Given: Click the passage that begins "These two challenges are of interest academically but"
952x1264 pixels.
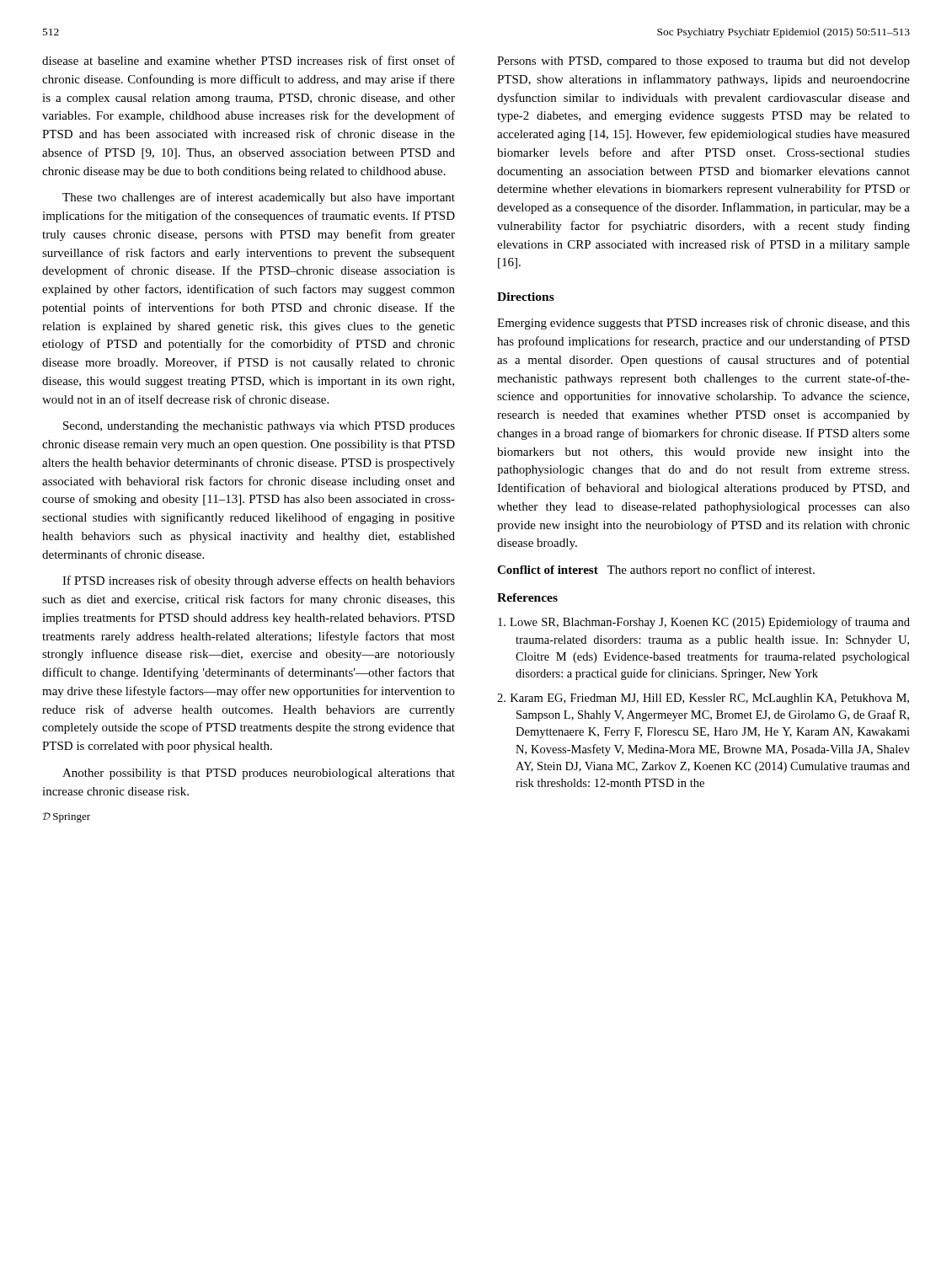Looking at the screenshot, I should coord(249,299).
